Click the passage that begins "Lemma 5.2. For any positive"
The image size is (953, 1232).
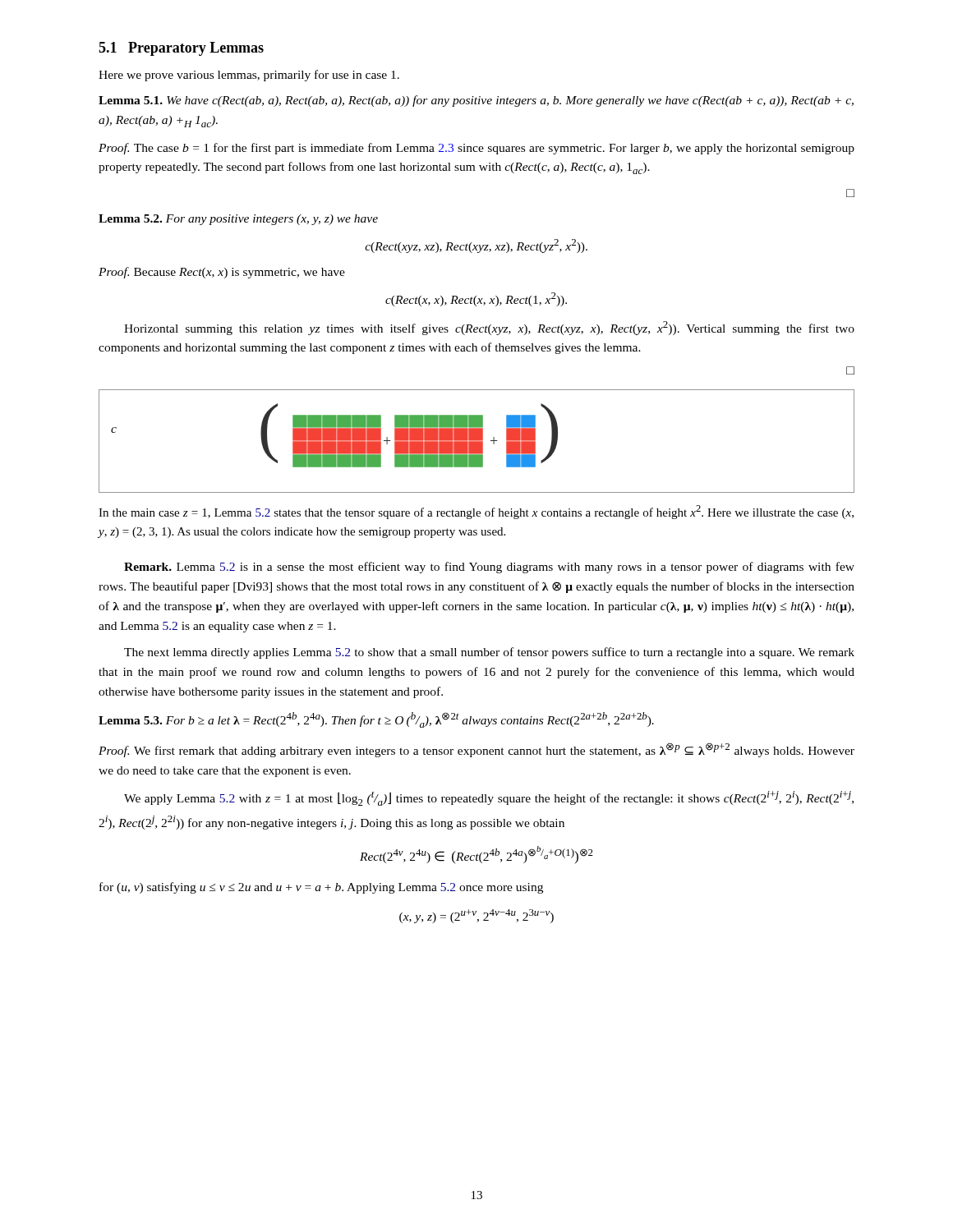click(238, 218)
